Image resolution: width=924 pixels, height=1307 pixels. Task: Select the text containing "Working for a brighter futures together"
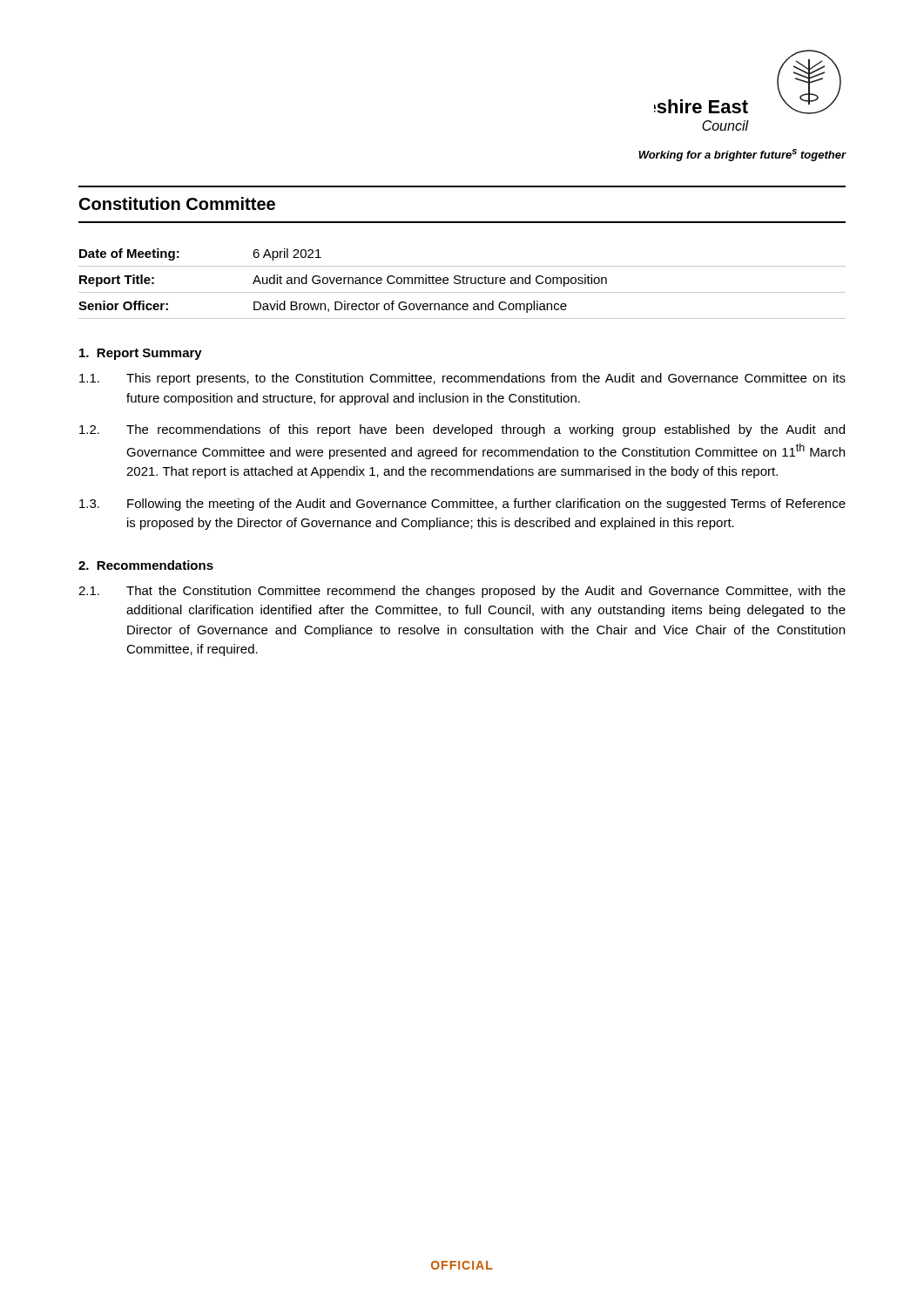(742, 154)
